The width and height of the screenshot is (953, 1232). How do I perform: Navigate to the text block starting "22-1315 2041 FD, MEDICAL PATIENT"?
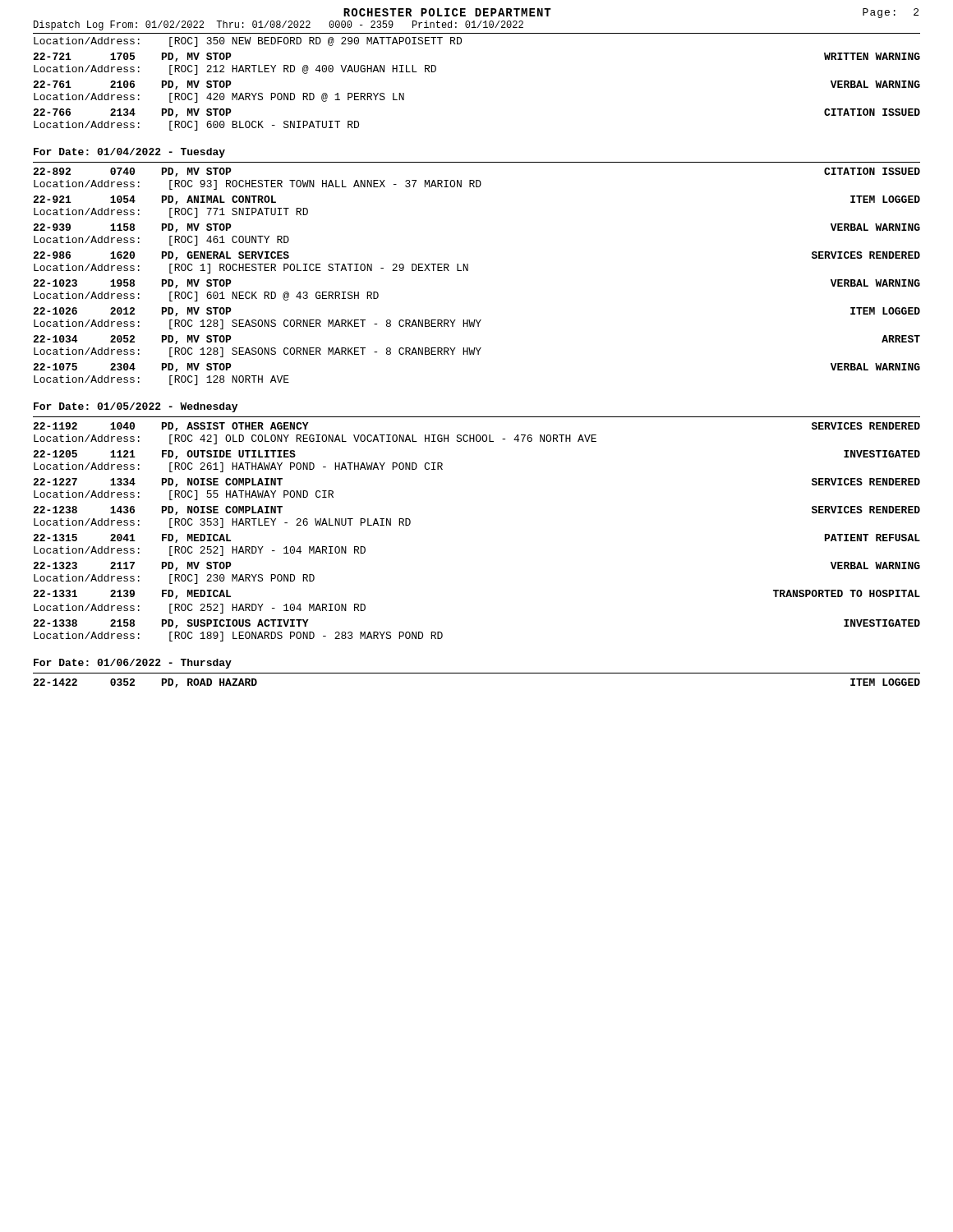(x=55, y=538)
